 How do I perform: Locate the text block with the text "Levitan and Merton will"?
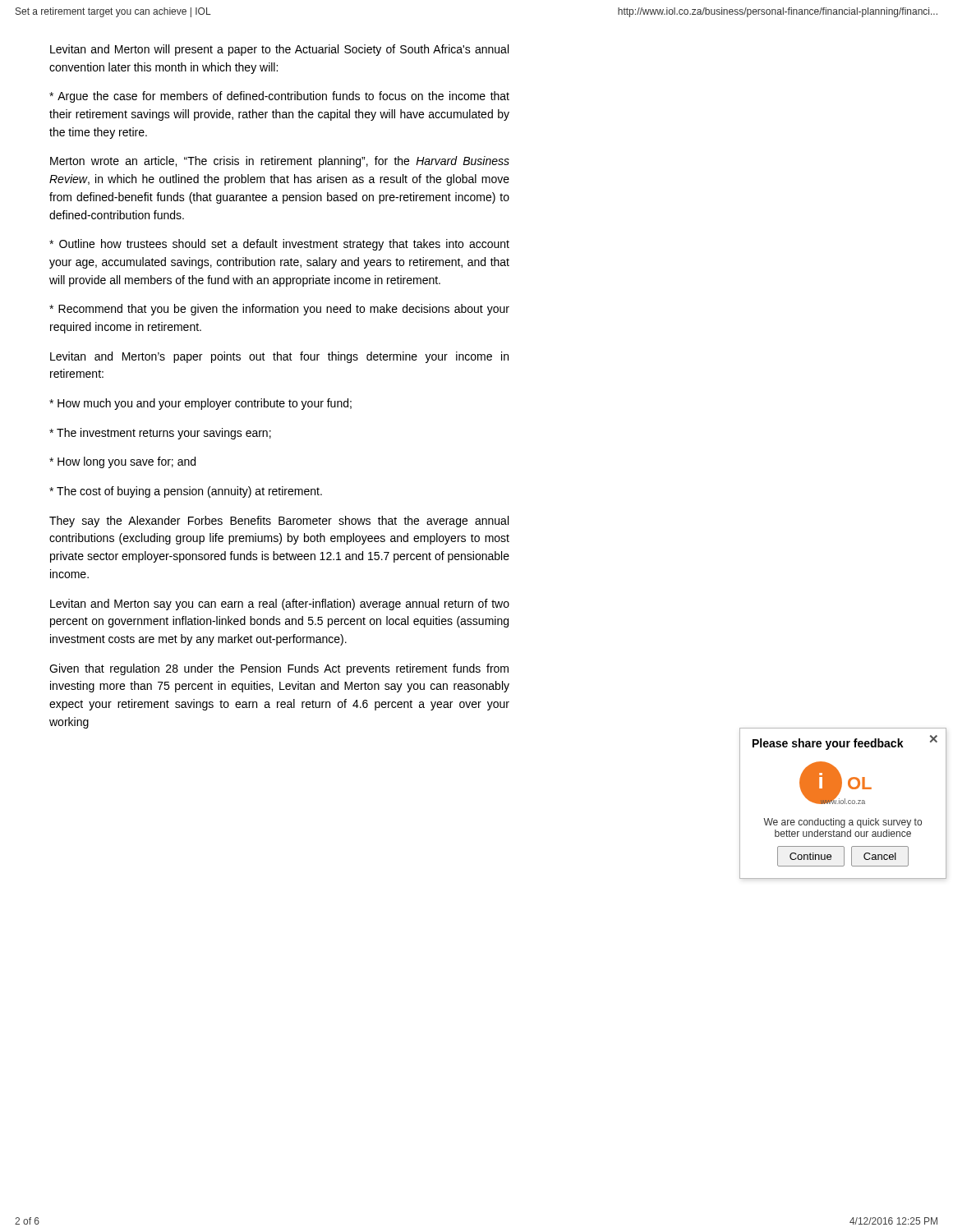click(279, 58)
